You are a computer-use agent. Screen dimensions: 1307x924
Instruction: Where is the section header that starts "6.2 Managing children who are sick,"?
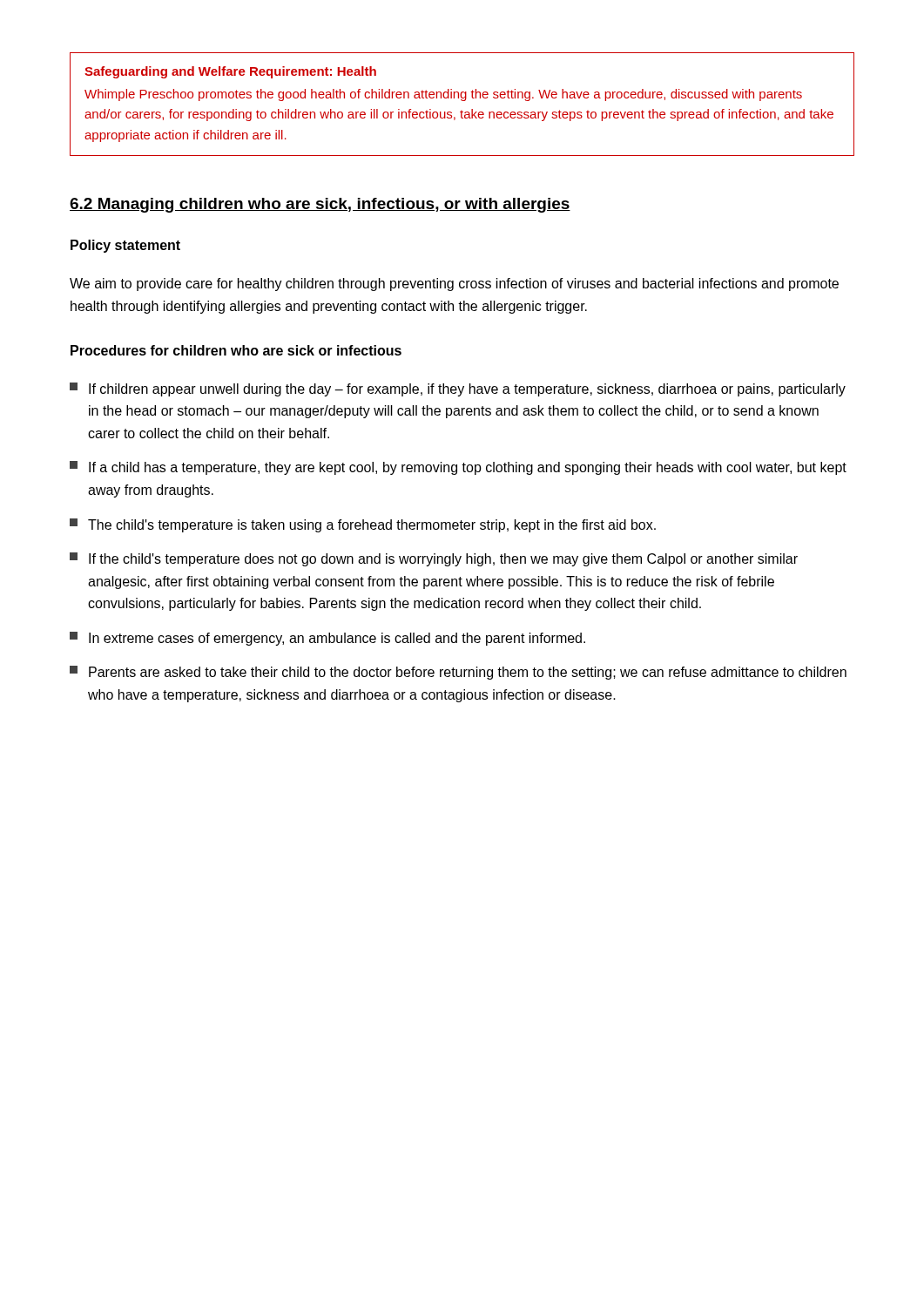click(462, 204)
